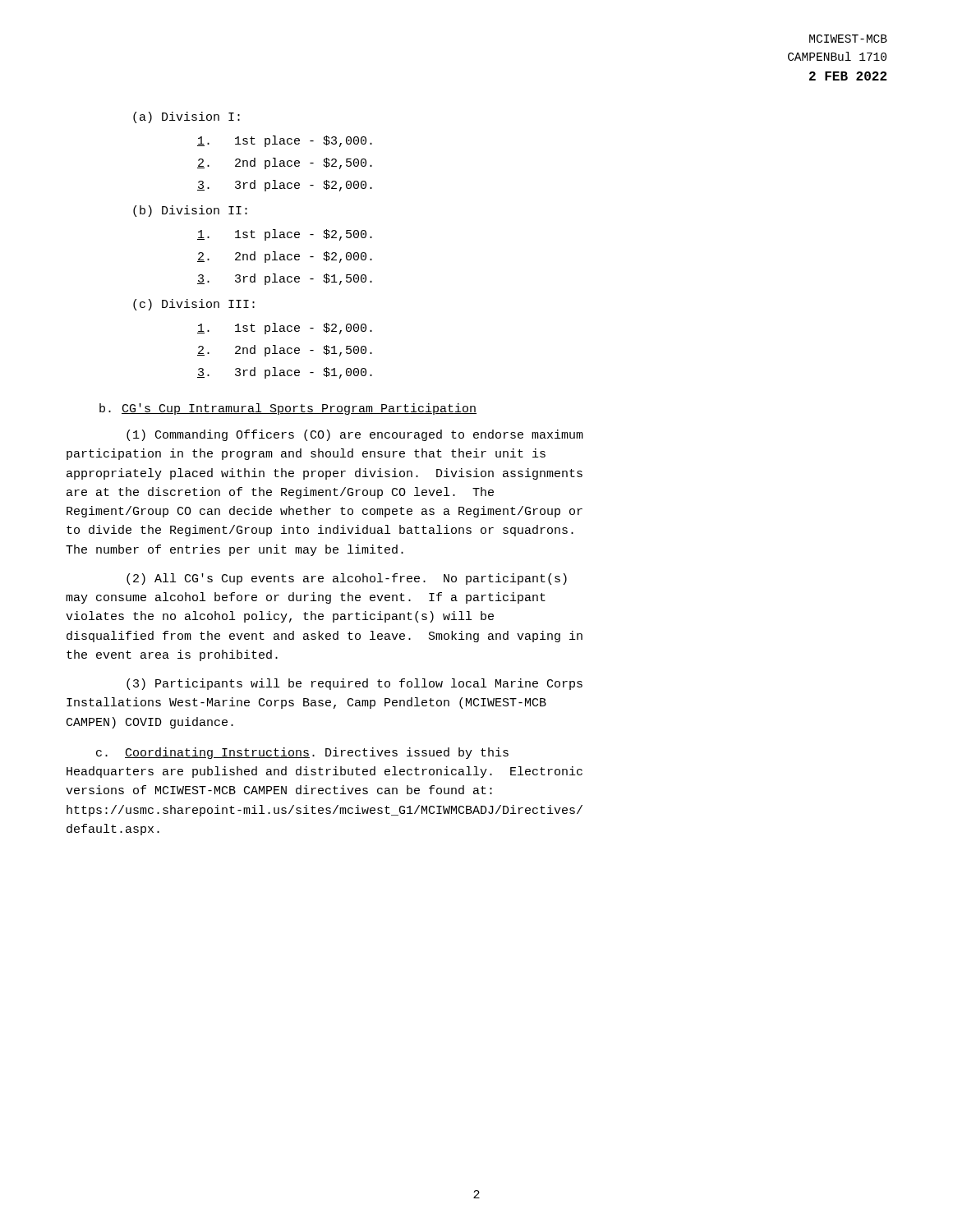Find the text block starting "(b) Division II:"
This screenshot has height=1232, width=953.
[191, 211]
